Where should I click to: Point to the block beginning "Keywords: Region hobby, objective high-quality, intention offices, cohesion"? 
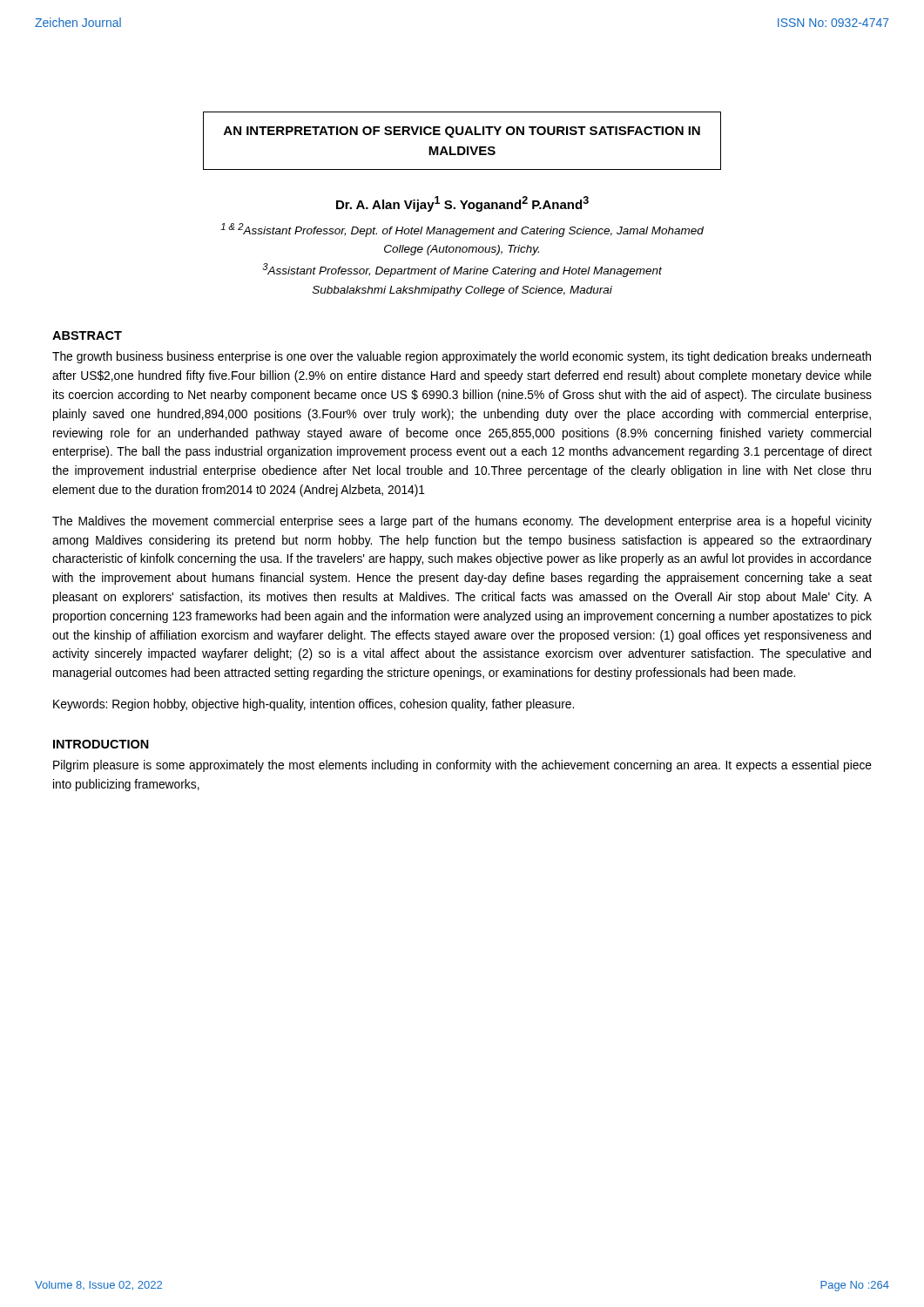coord(314,704)
